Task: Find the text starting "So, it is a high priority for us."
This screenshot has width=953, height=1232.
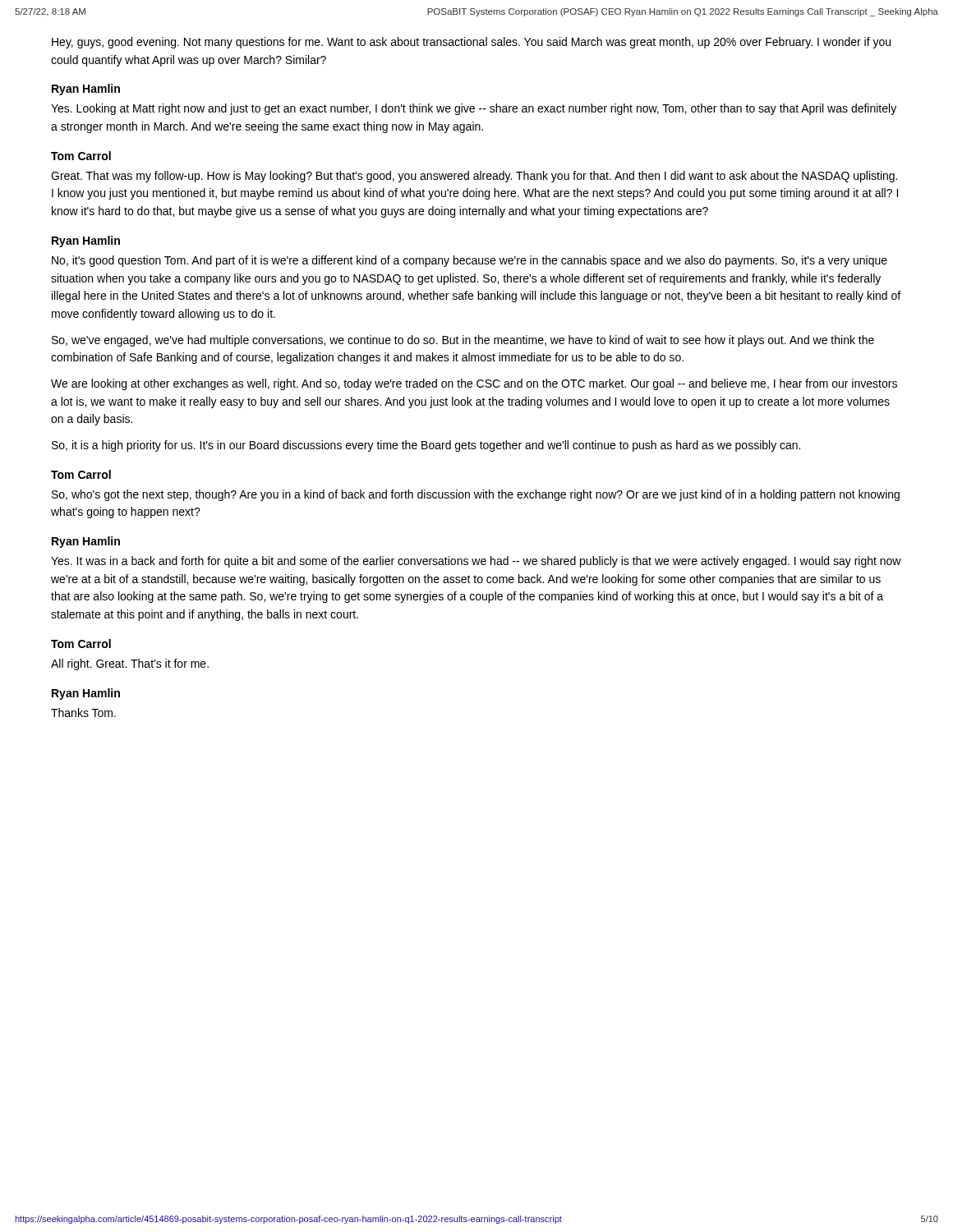Action: [426, 445]
